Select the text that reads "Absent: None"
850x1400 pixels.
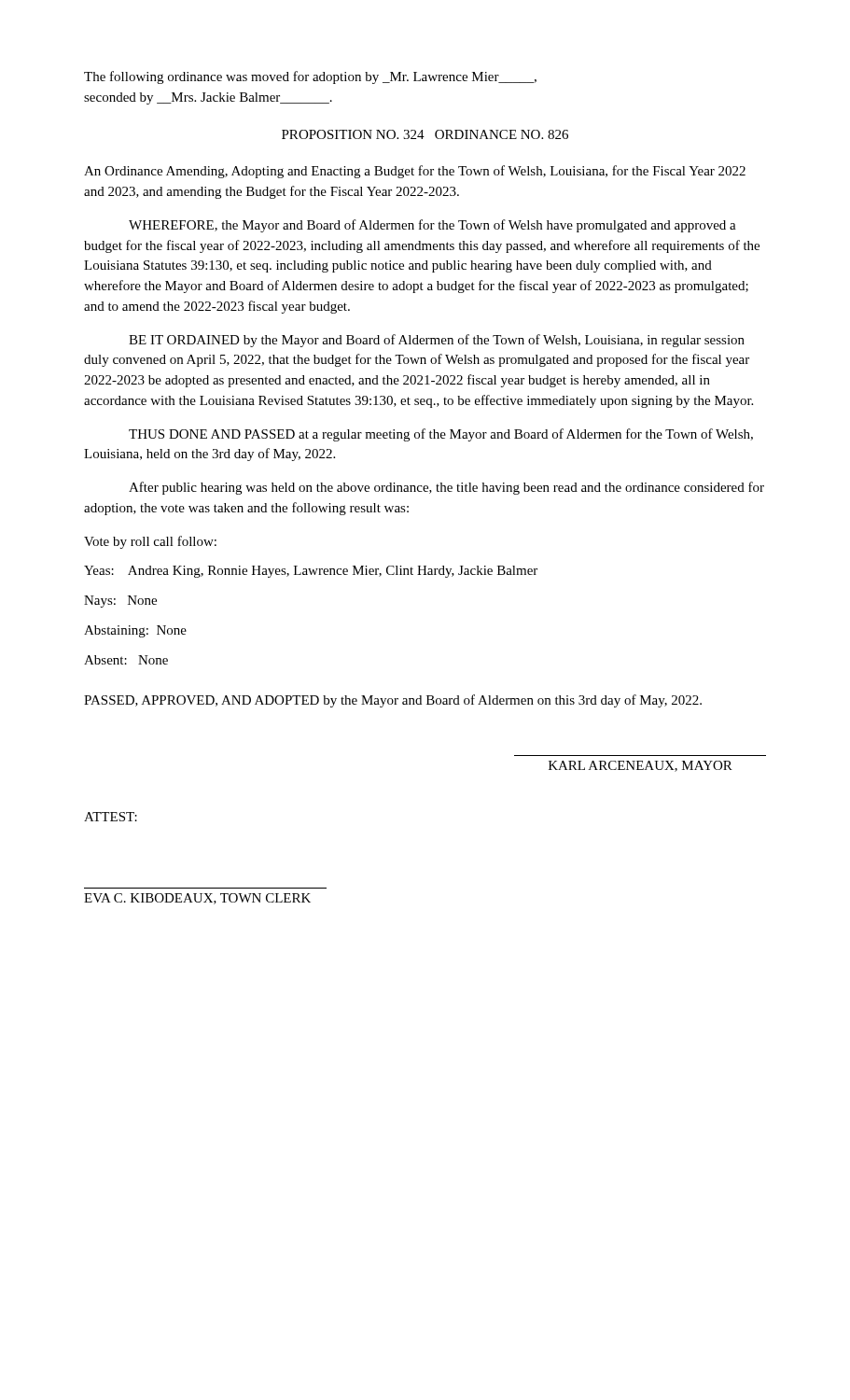[x=126, y=659]
